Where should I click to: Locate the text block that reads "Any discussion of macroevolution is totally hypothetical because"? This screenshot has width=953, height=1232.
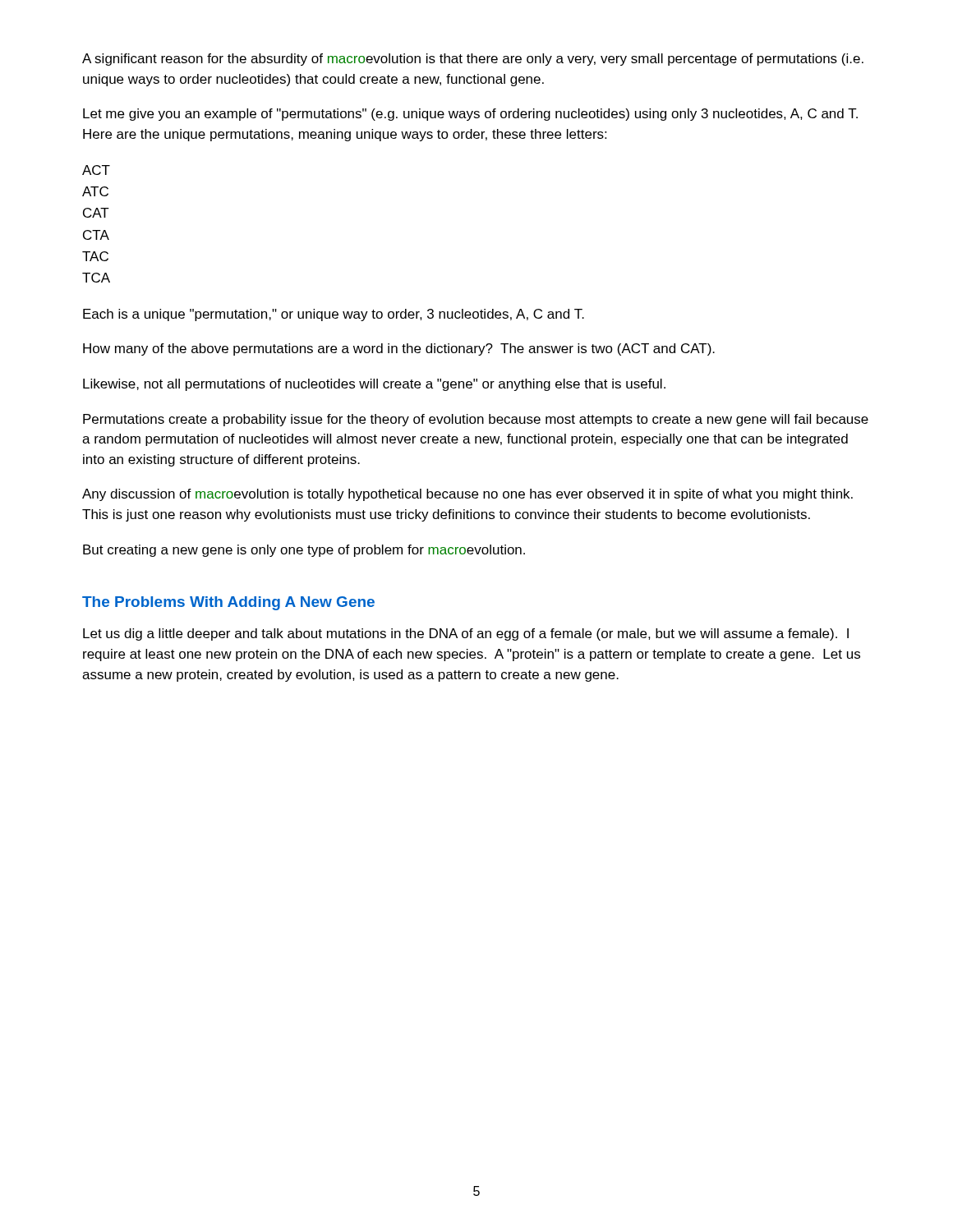click(x=470, y=505)
